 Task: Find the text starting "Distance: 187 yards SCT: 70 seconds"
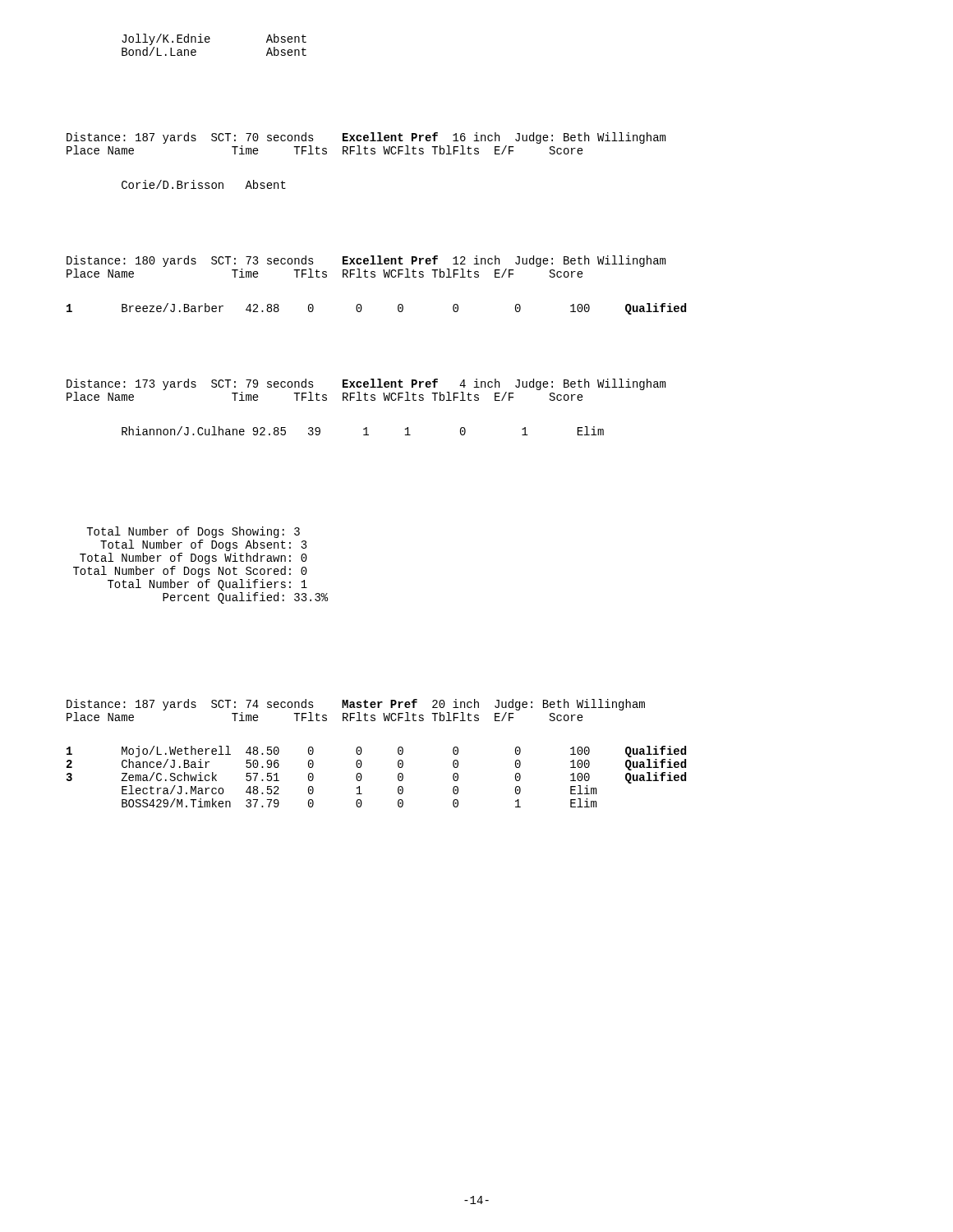click(x=366, y=145)
